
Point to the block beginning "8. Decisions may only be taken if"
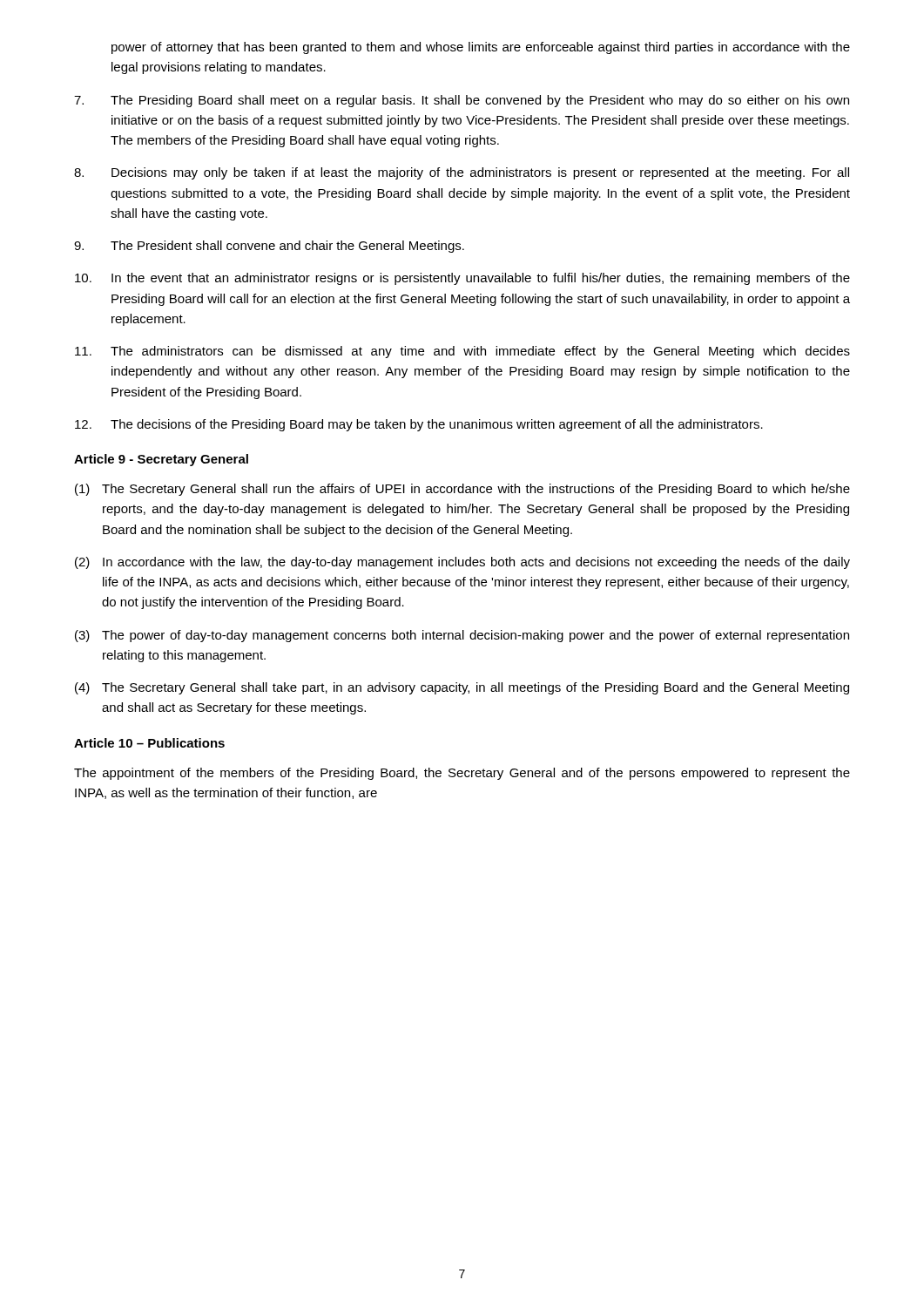click(462, 193)
